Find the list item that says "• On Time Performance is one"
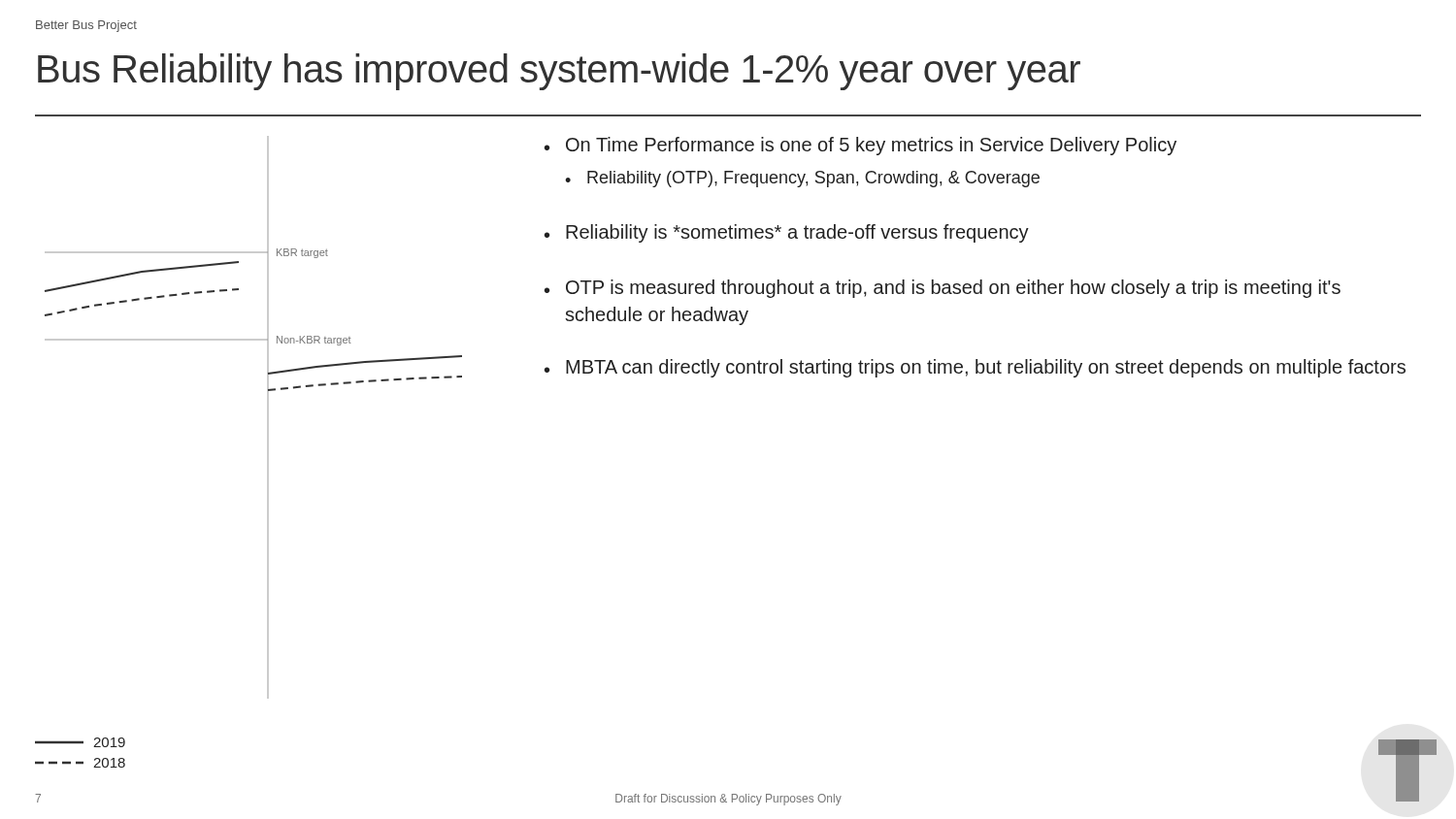Viewport: 1456px width, 819px height. [x=980, y=162]
